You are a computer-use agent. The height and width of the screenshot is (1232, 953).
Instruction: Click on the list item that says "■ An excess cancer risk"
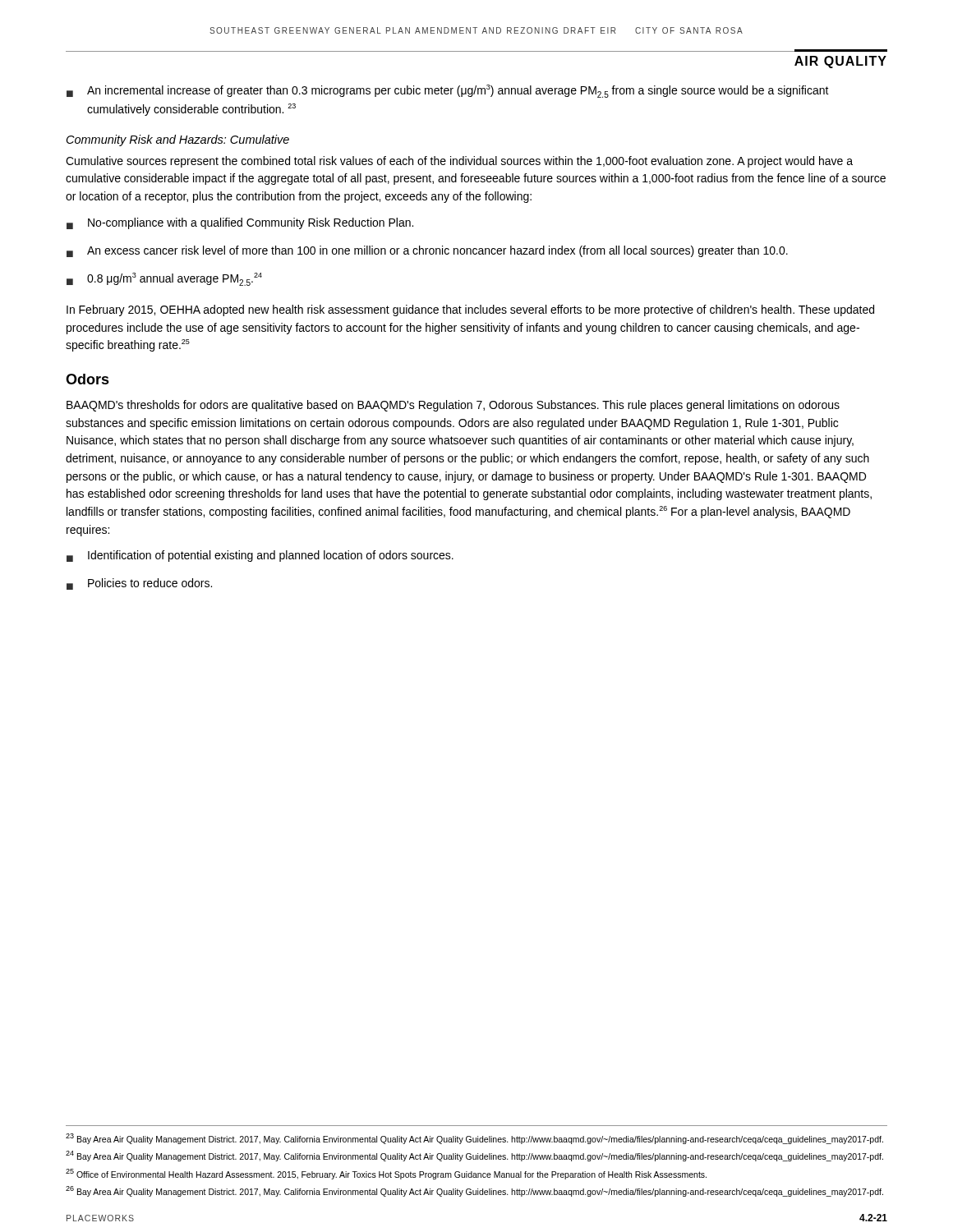[x=427, y=253]
